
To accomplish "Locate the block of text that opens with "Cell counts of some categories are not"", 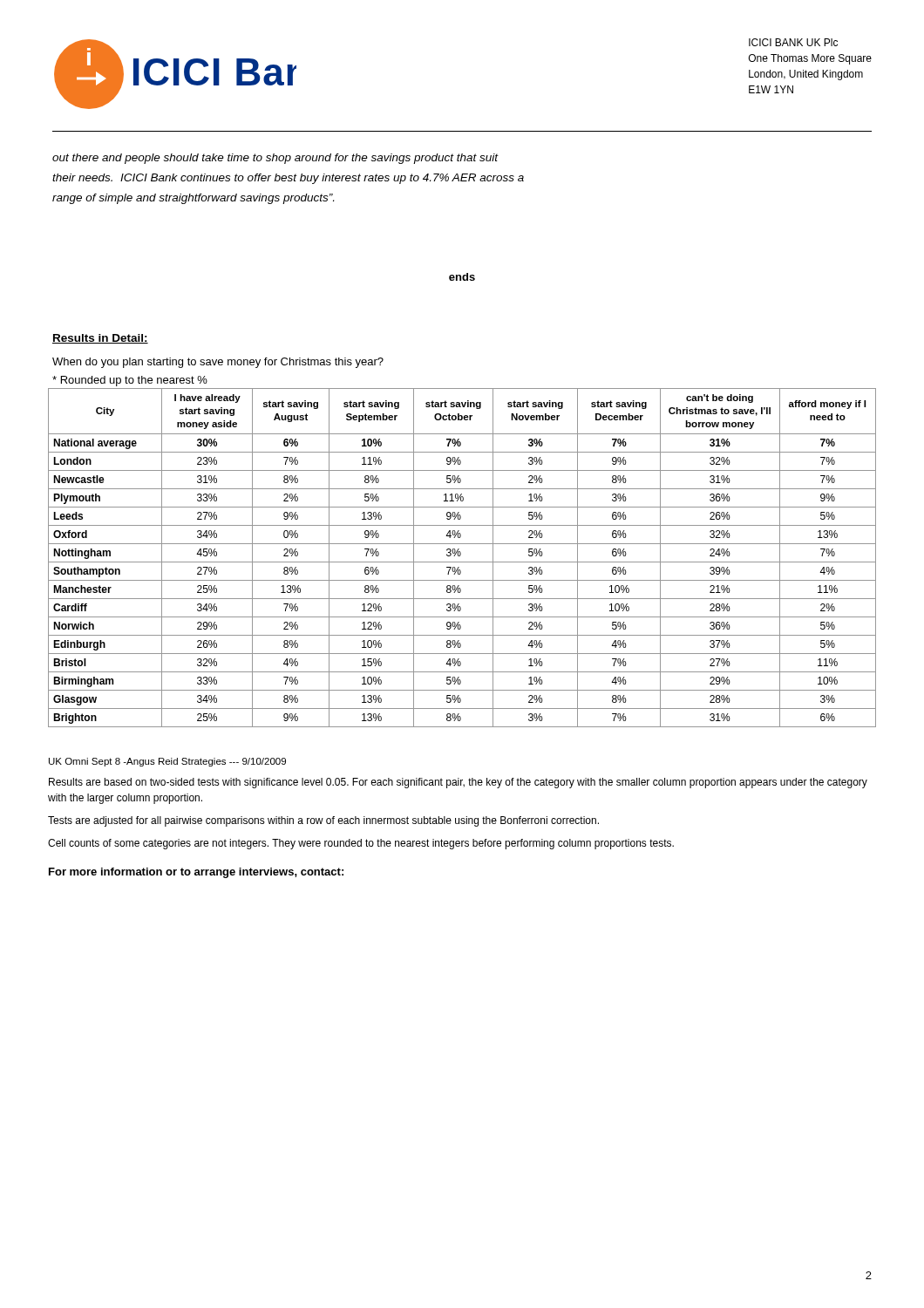I will 361,843.
